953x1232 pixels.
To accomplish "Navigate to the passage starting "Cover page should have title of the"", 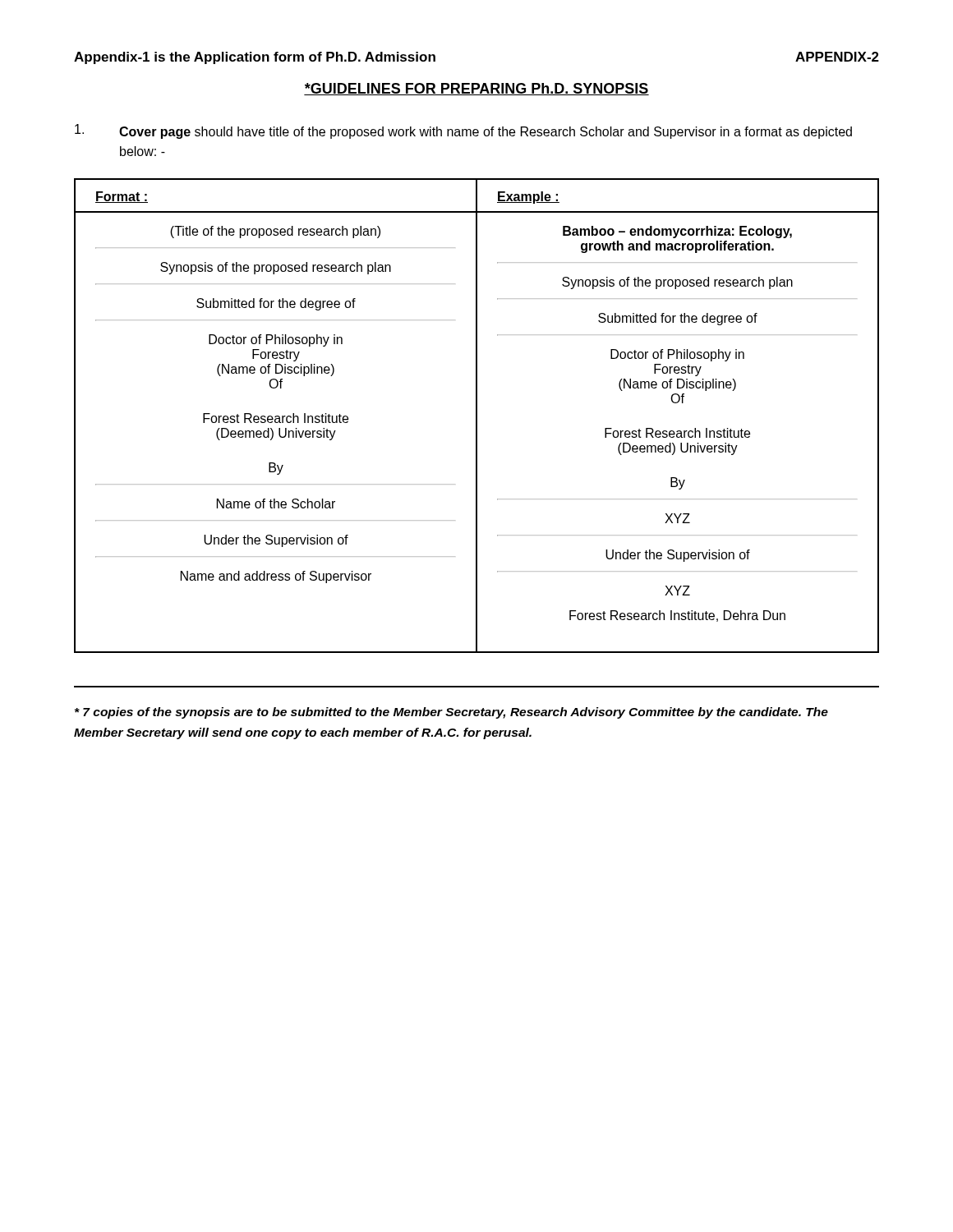I will (476, 142).
